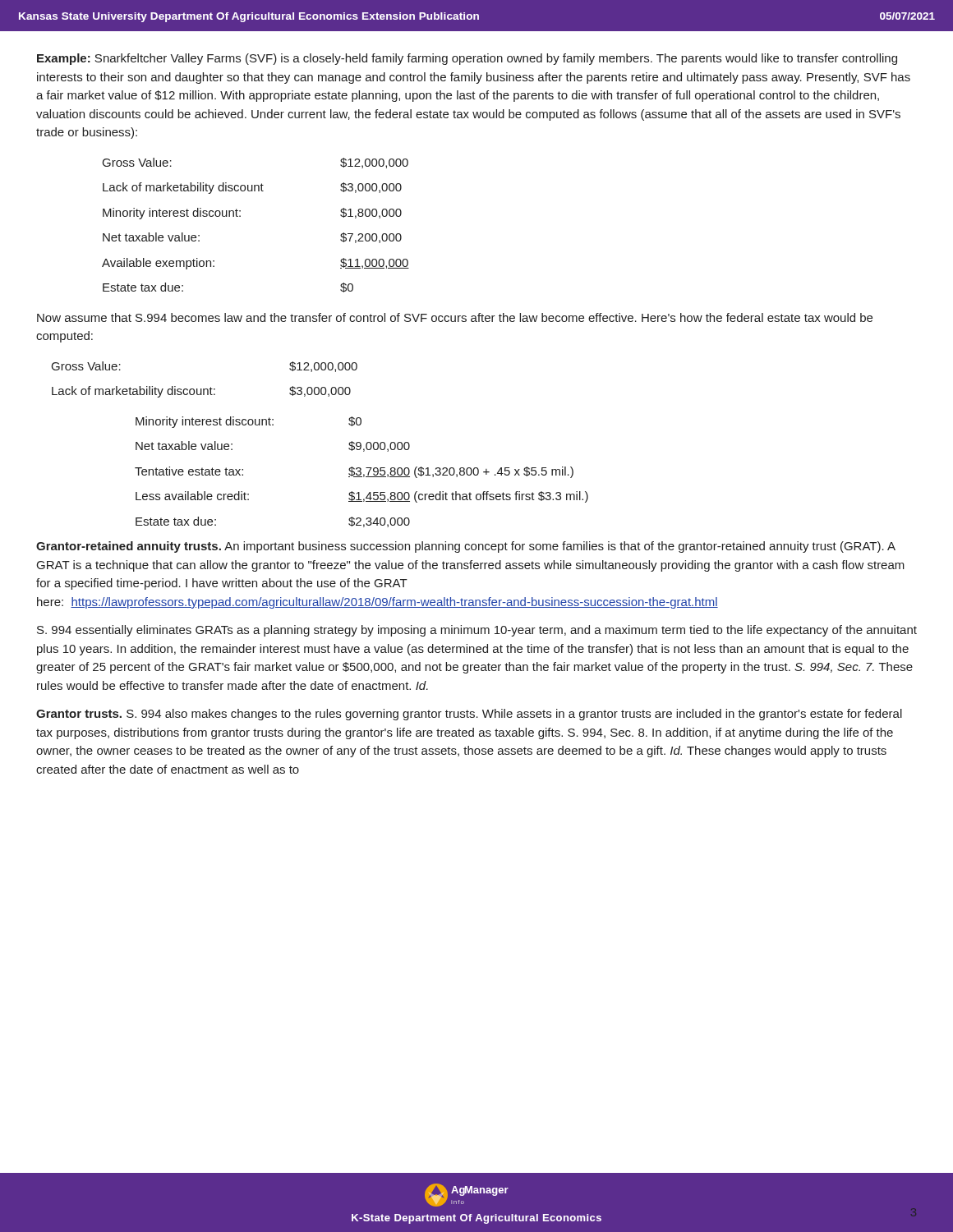This screenshot has width=953, height=1232.
Task: Find the list item that says "Net taxable value: $7,200,000"
Action: point(148,238)
